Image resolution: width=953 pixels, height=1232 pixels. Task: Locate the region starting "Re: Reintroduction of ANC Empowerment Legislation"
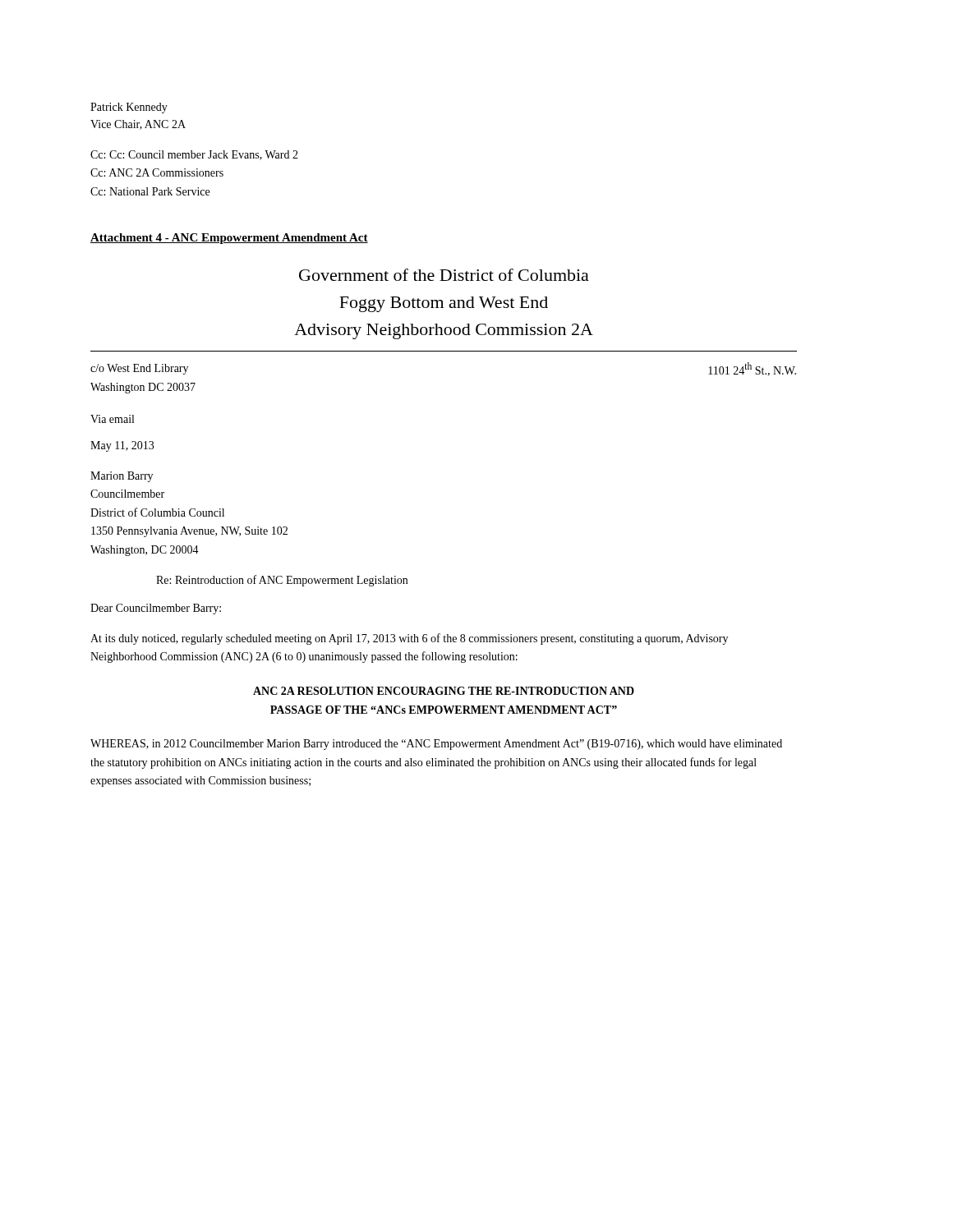(x=282, y=580)
